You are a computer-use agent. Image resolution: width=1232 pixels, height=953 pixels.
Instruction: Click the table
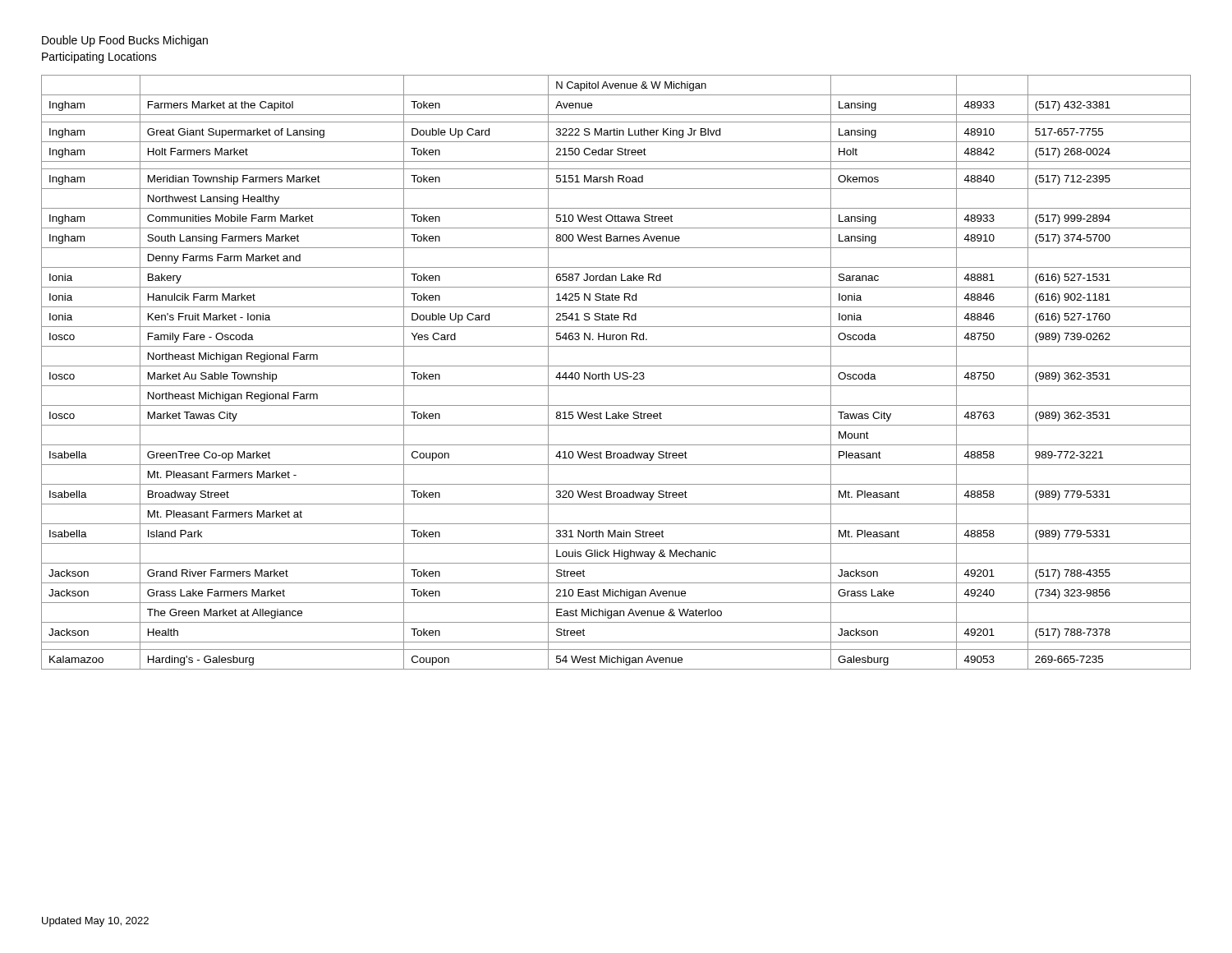(616, 372)
